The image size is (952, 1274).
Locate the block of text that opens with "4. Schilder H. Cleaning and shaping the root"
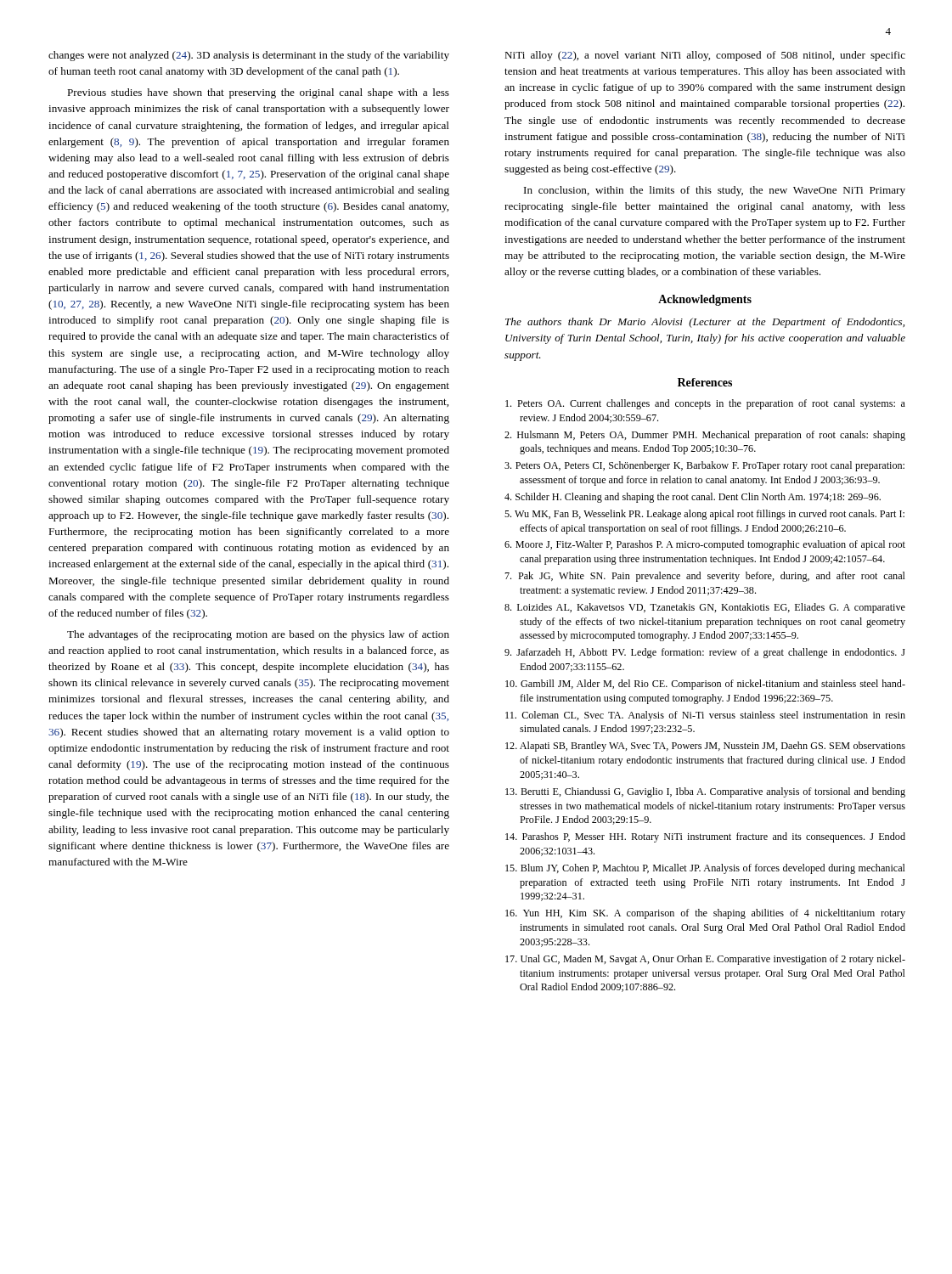[693, 497]
